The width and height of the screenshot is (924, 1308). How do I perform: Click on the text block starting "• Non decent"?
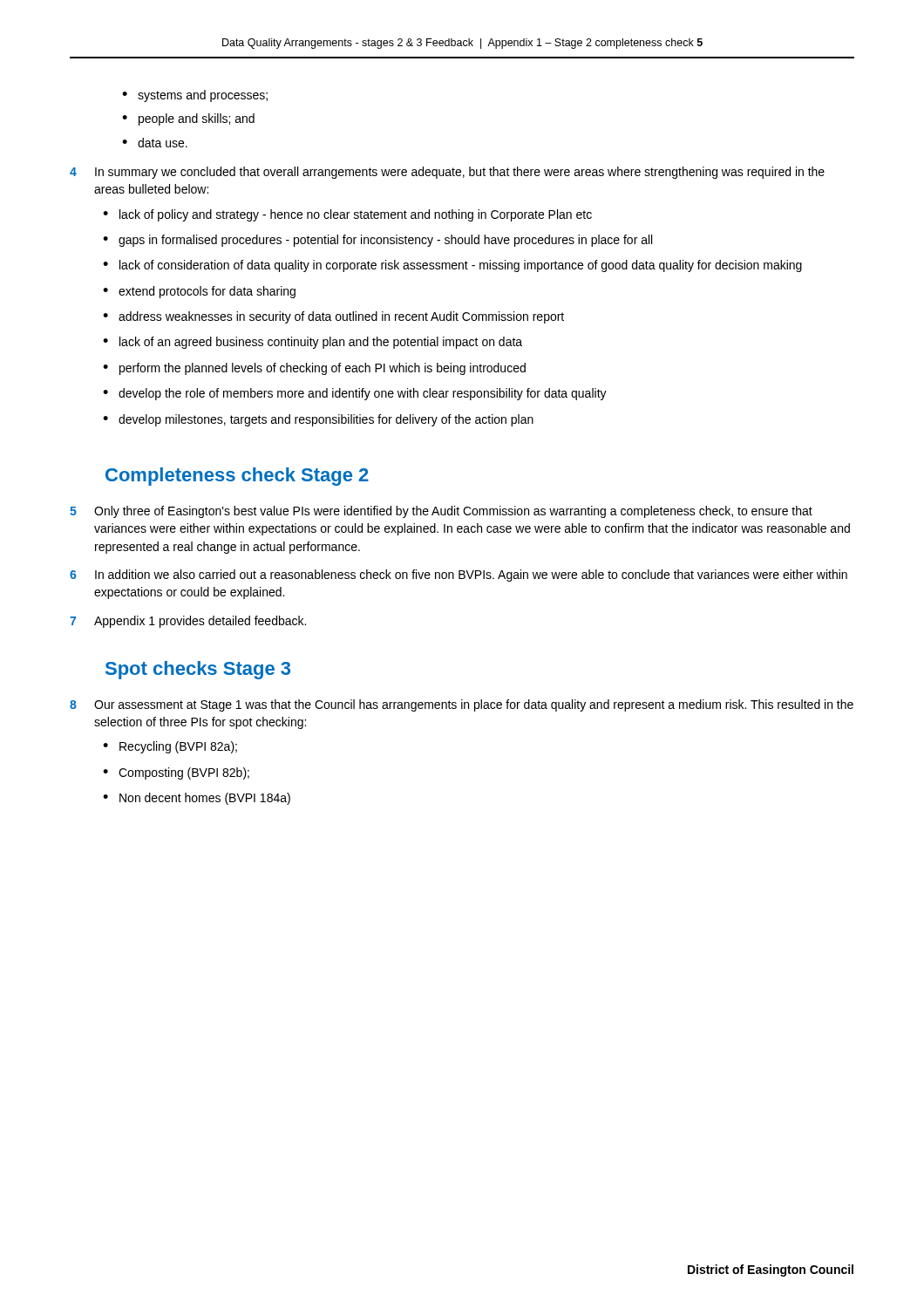[197, 799]
